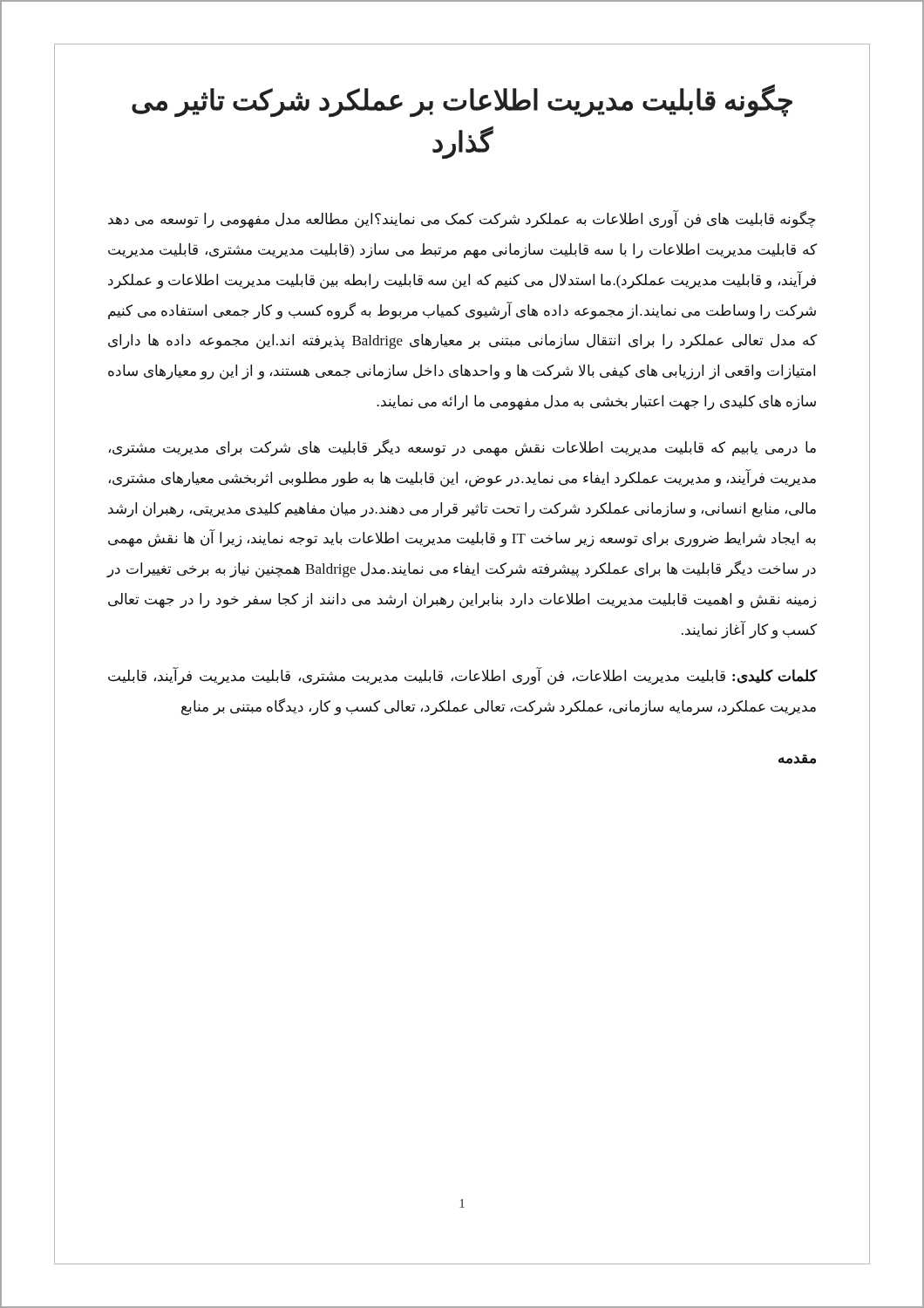924x1308 pixels.
Task: Click the title that begins "چگونه قابلیت مدیریت اطلاعات بر"
Action: coord(462,121)
